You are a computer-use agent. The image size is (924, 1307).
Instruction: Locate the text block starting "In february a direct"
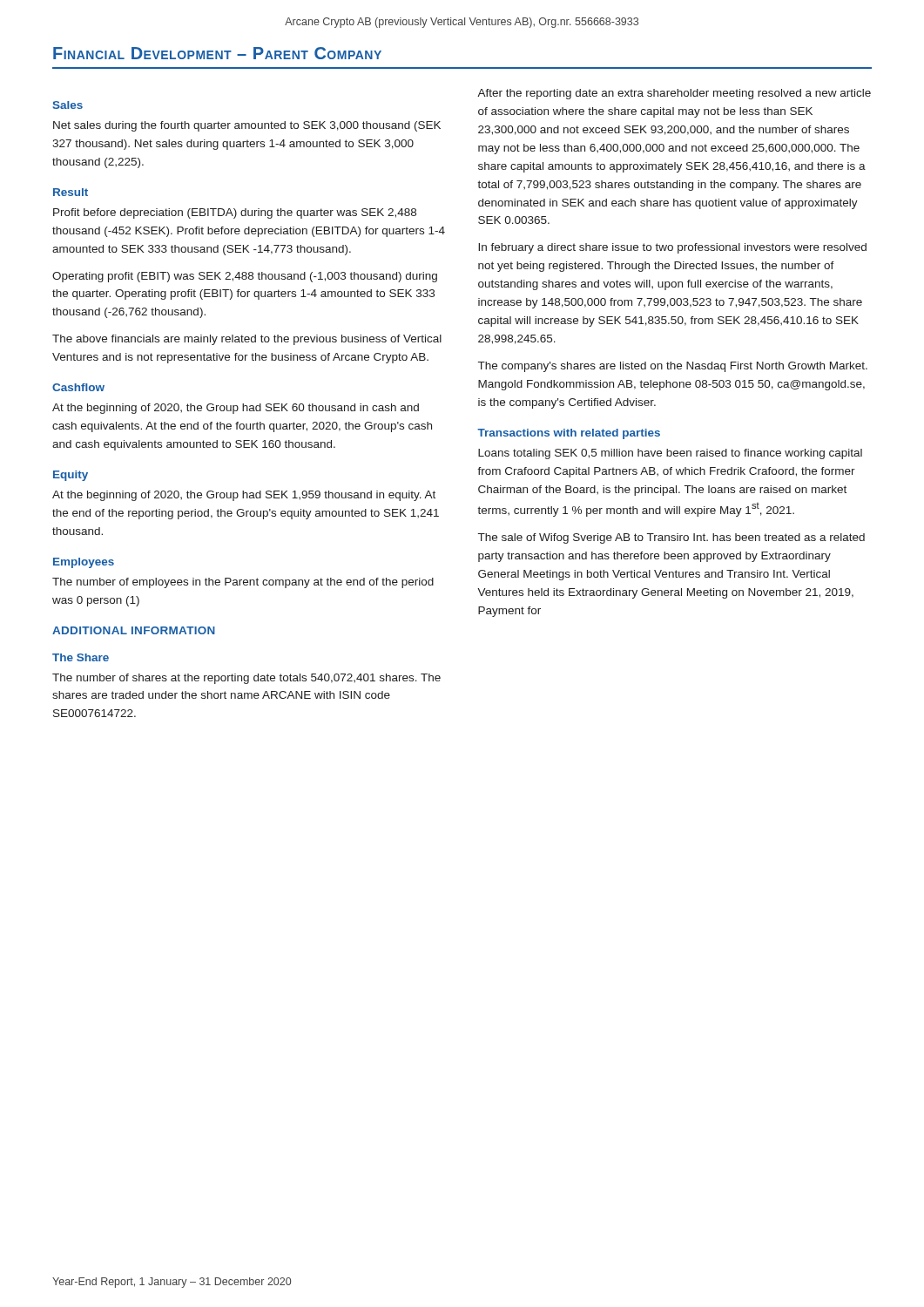(672, 293)
